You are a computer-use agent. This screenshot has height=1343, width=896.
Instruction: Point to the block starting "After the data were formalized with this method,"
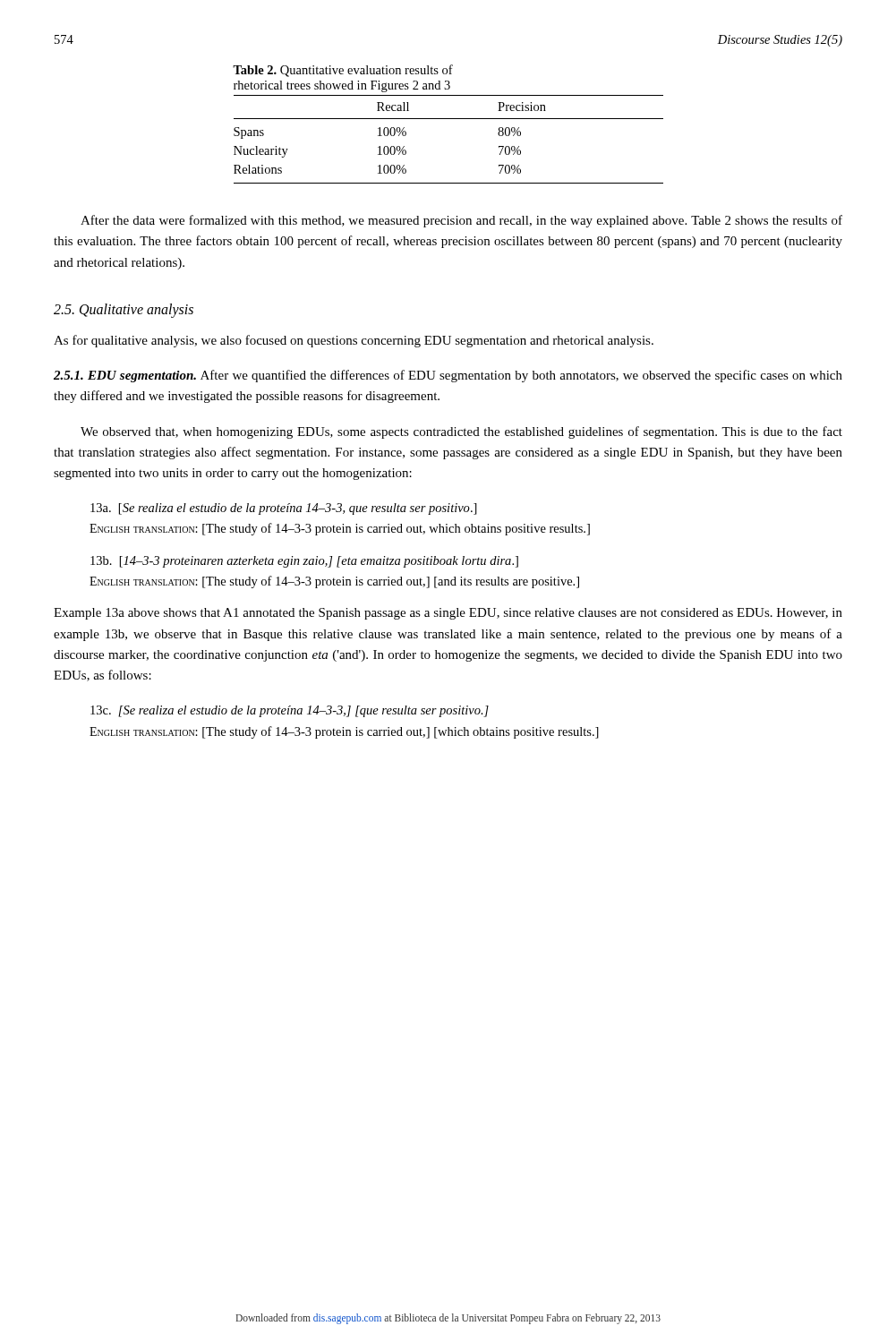pos(448,241)
